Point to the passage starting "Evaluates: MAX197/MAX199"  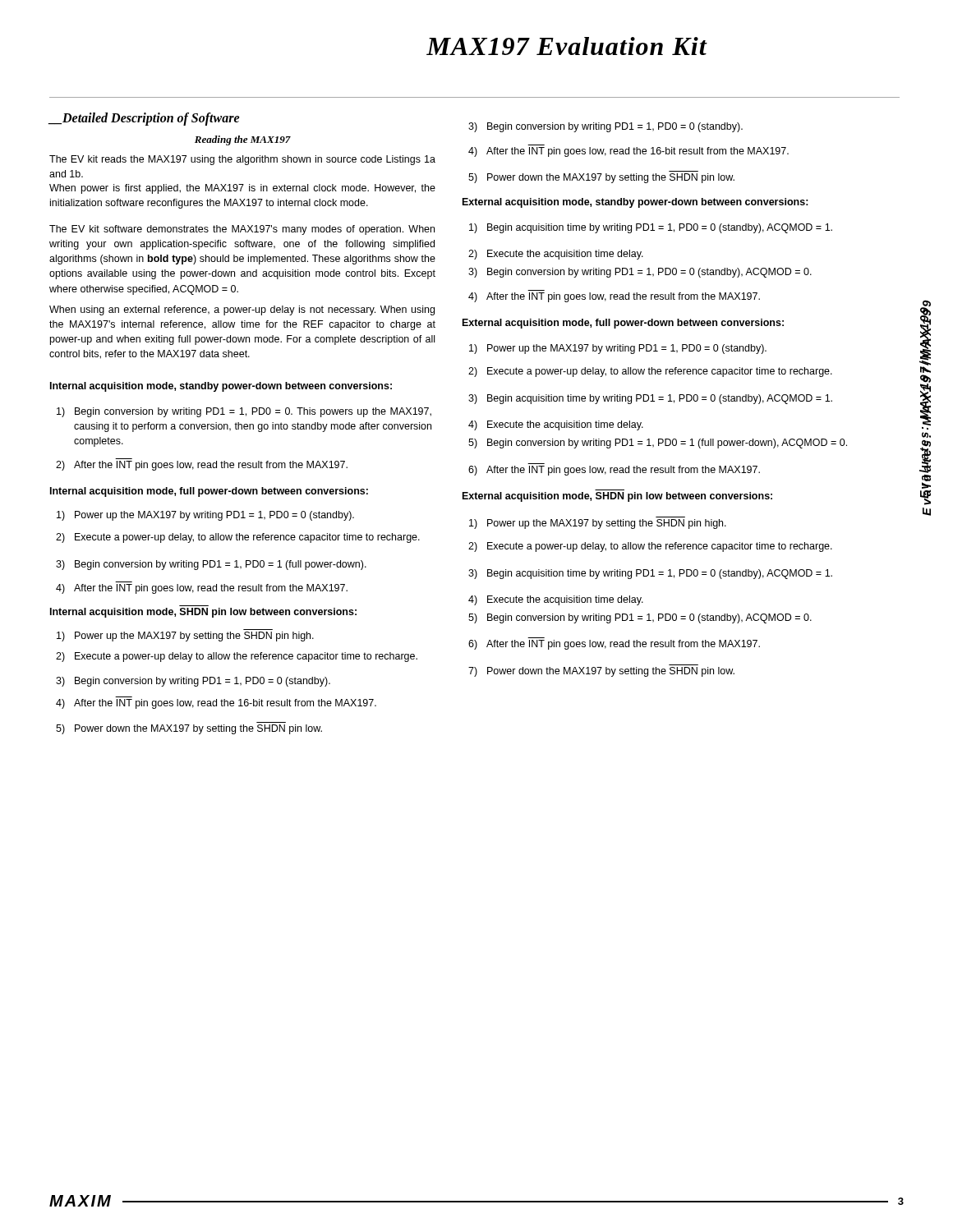tap(924, 402)
